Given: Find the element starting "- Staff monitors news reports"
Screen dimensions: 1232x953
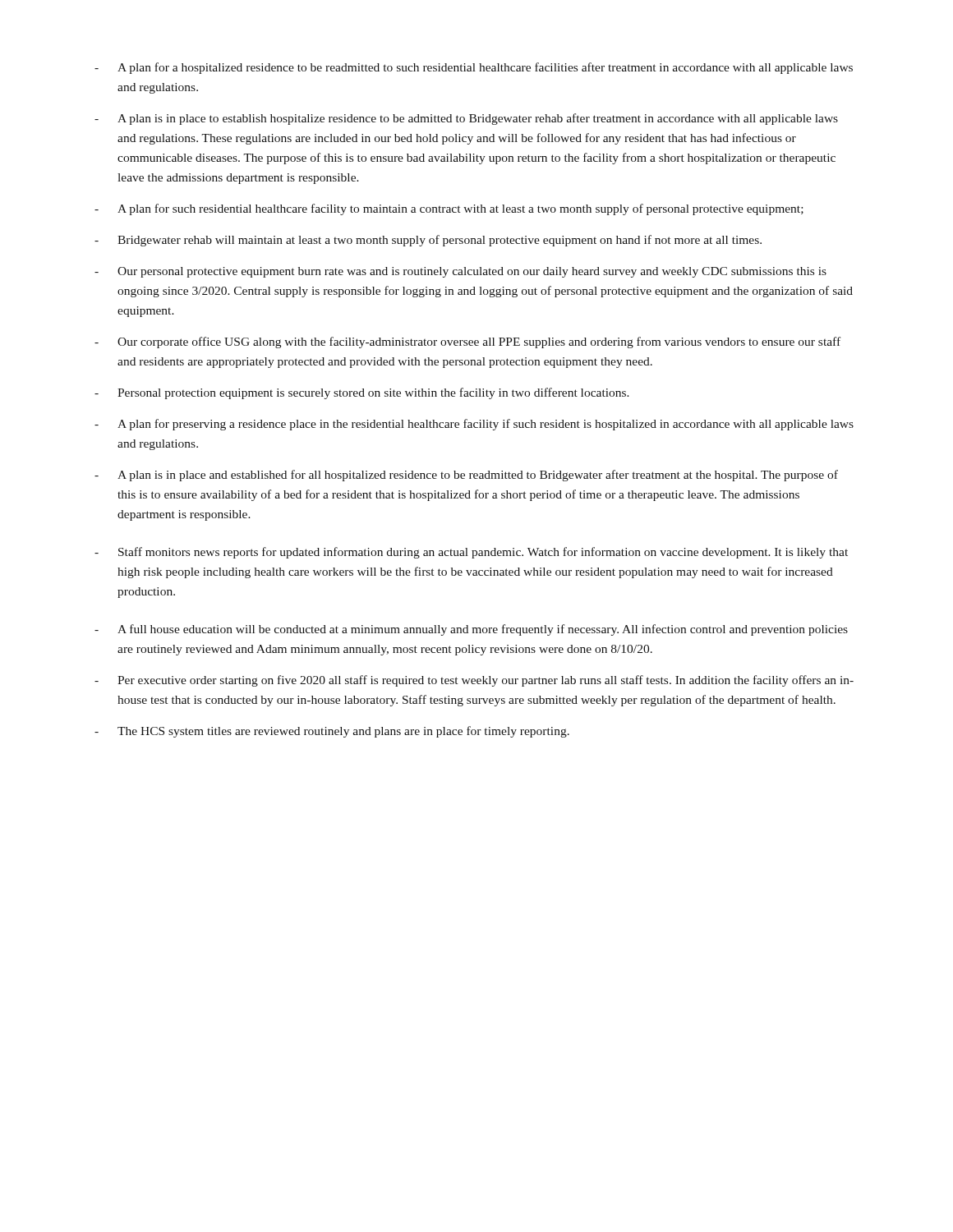Looking at the screenshot, I should click(476, 572).
